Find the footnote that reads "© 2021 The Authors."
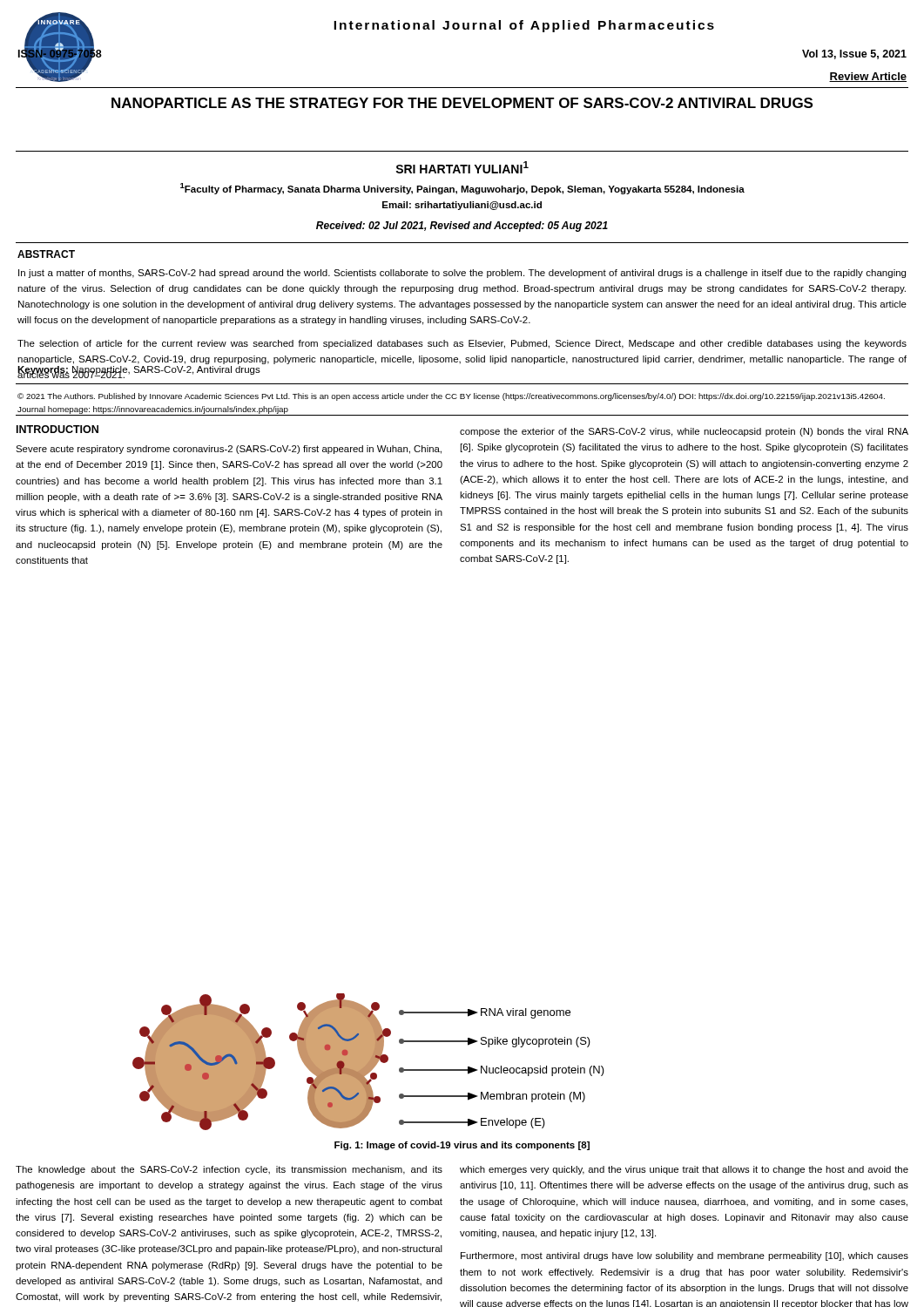The width and height of the screenshot is (924, 1307). (451, 403)
